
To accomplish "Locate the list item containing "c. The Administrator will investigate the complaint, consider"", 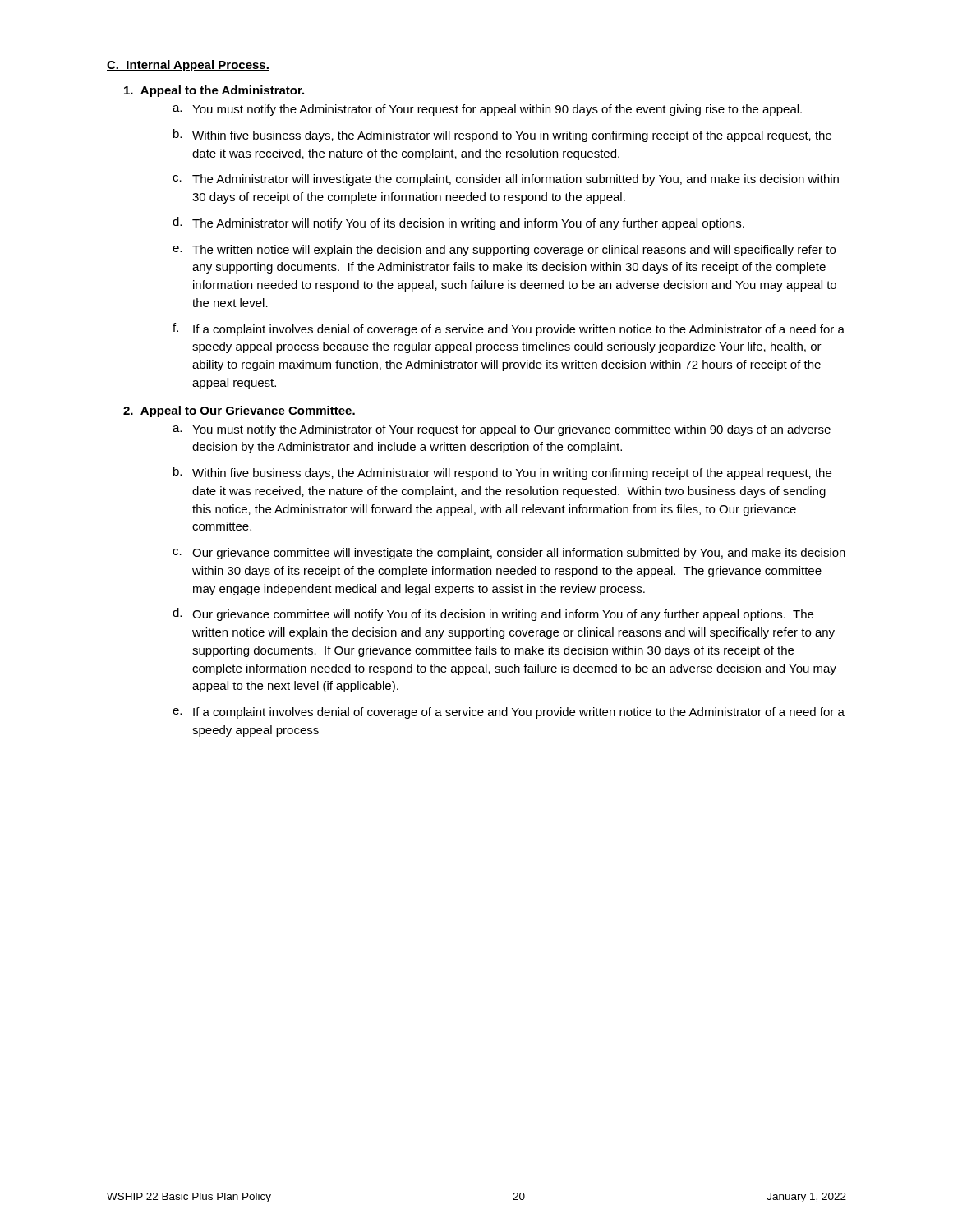I will tap(509, 188).
